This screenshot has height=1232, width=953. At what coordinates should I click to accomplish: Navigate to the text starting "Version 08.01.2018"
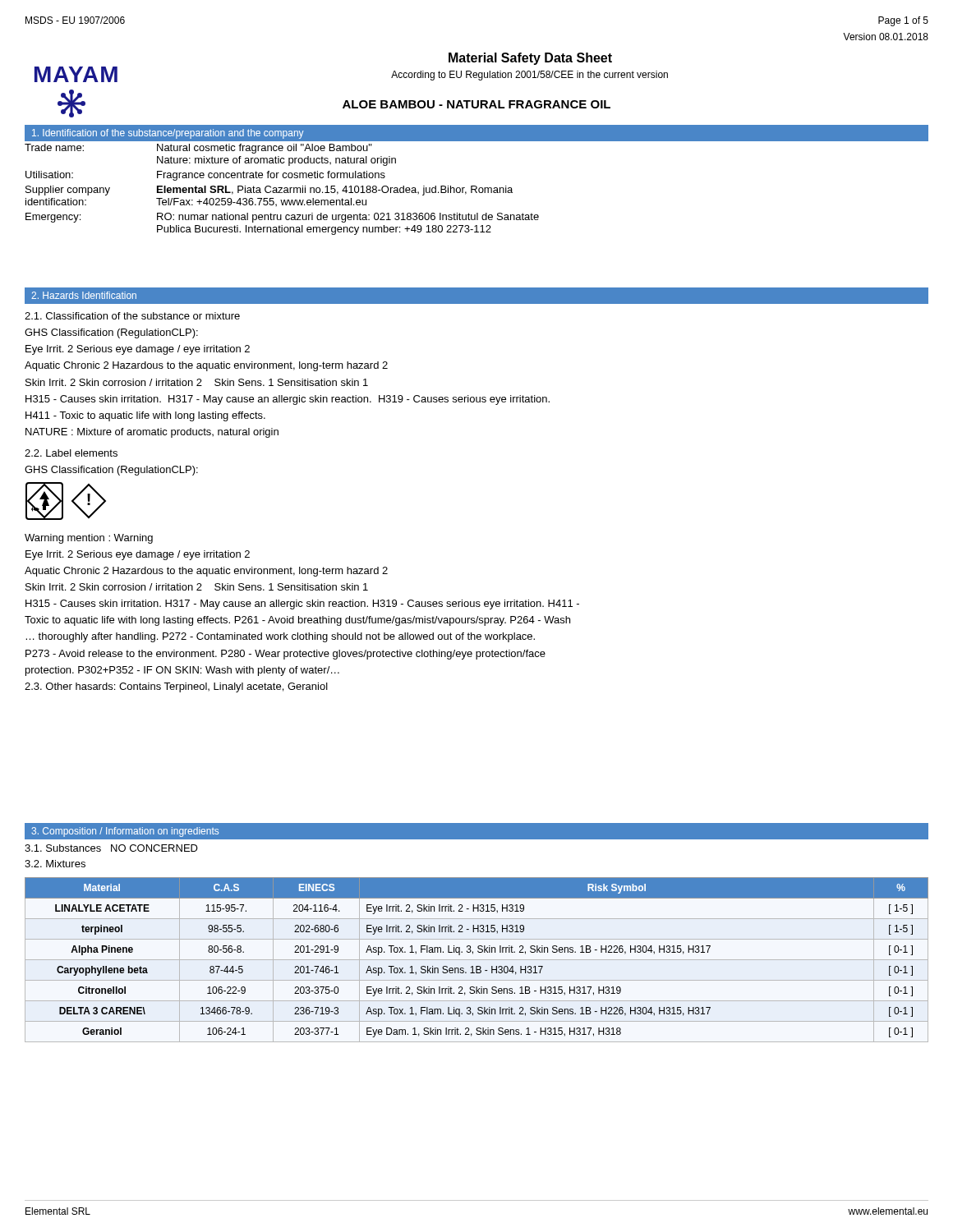[886, 37]
